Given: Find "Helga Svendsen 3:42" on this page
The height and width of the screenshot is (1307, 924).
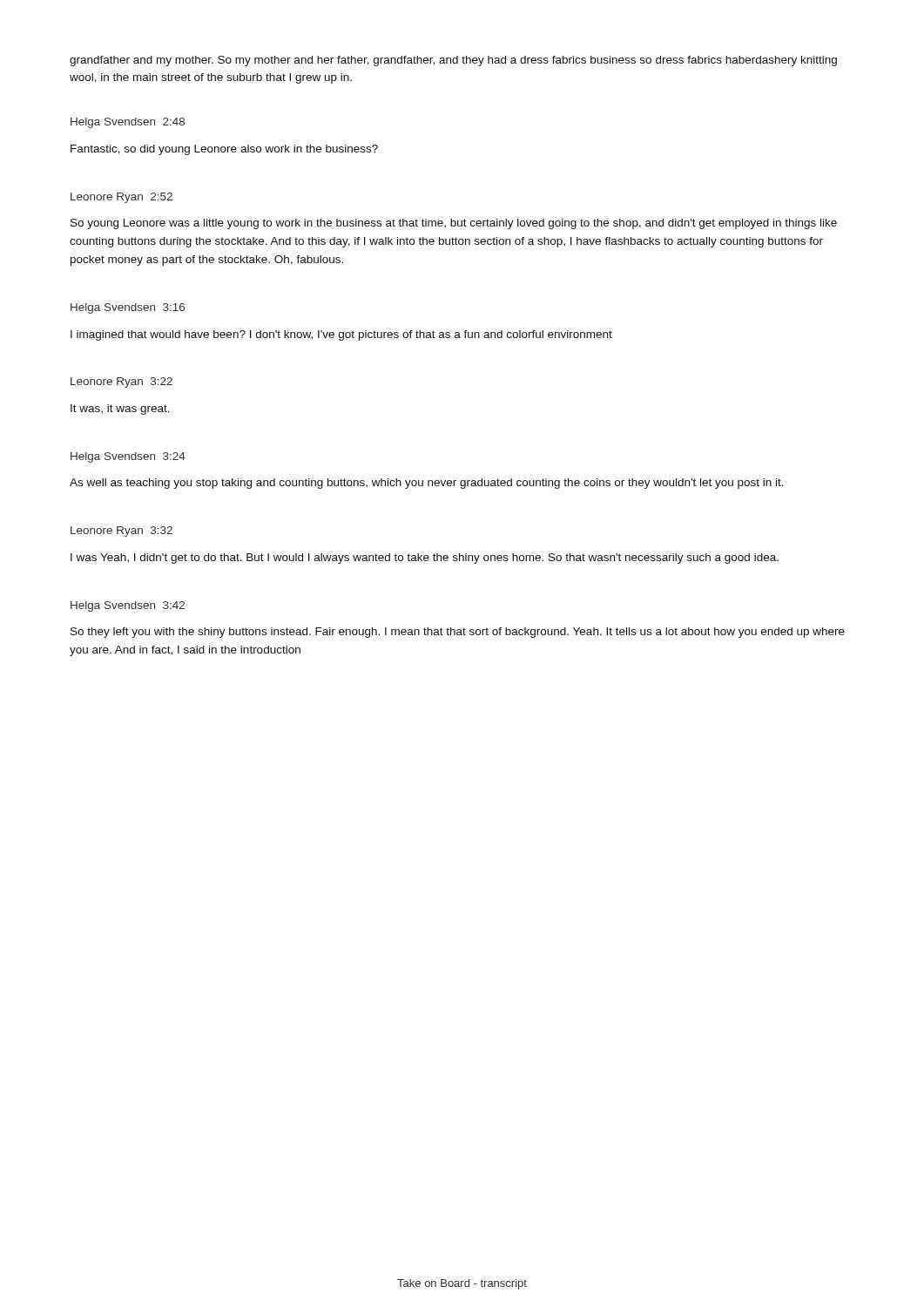Looking at the screenshot, I should pos(128,606).
